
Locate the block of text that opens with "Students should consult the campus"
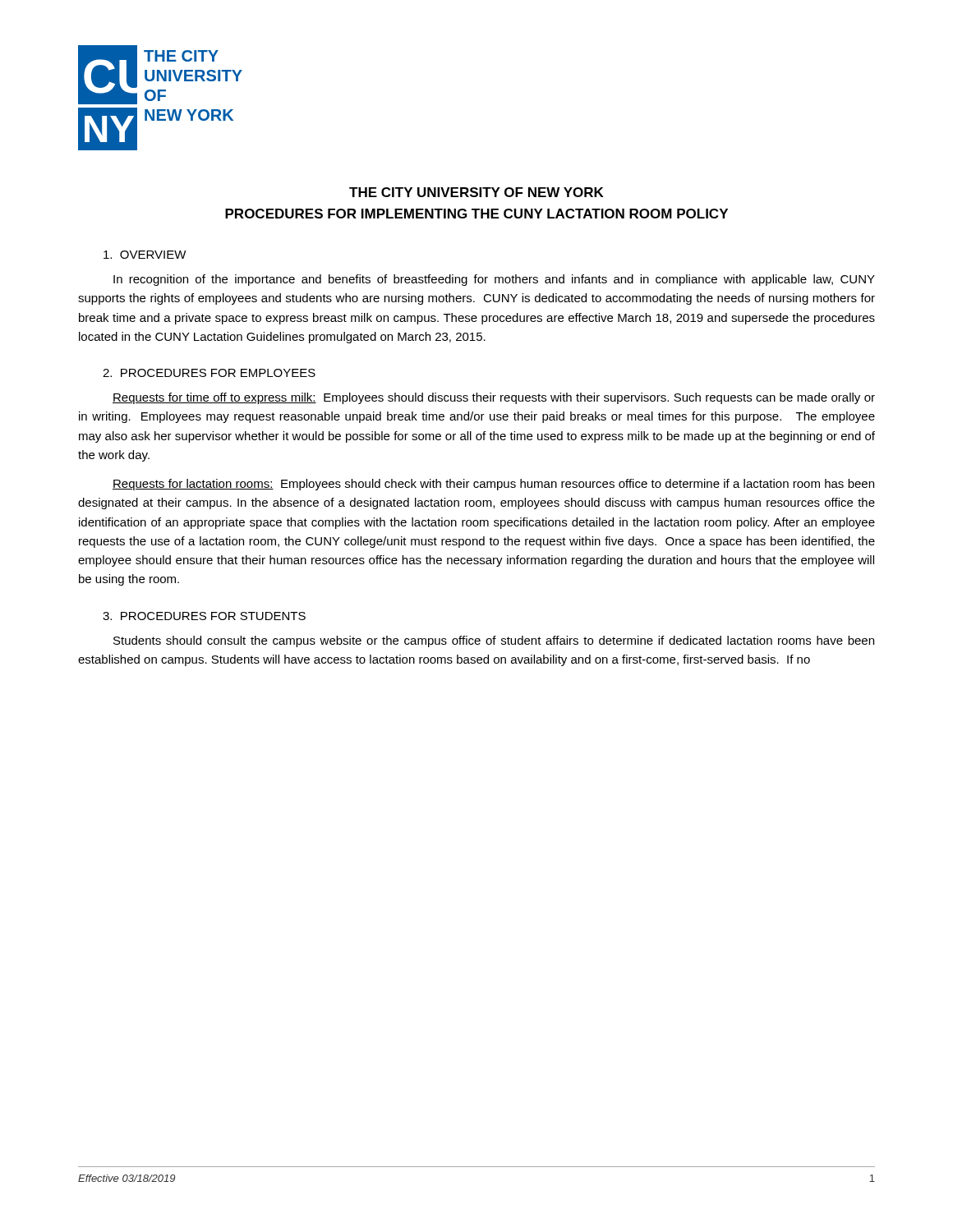click(476, 649)
